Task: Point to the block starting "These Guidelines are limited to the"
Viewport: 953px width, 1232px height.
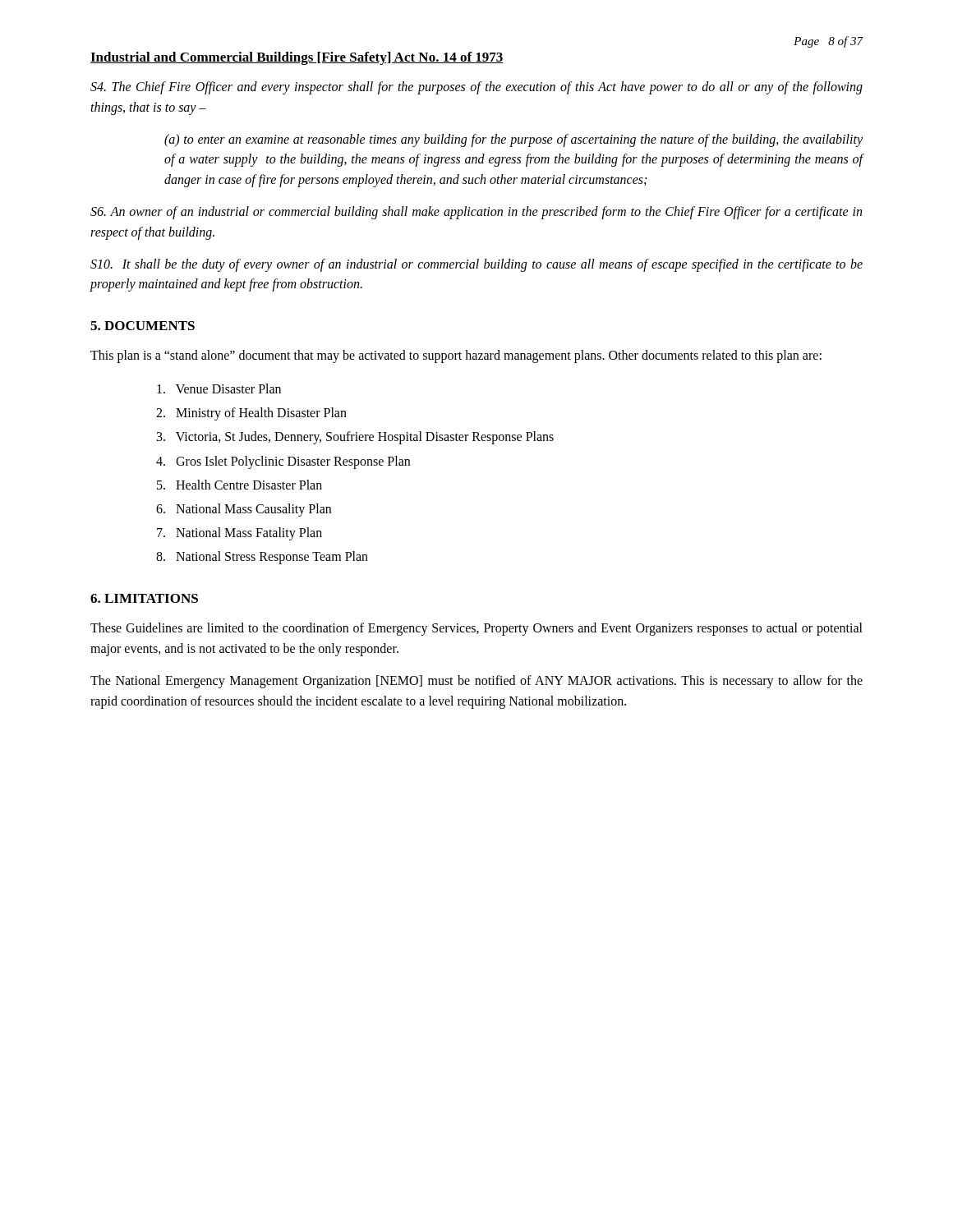Action: tap(476, 638)
